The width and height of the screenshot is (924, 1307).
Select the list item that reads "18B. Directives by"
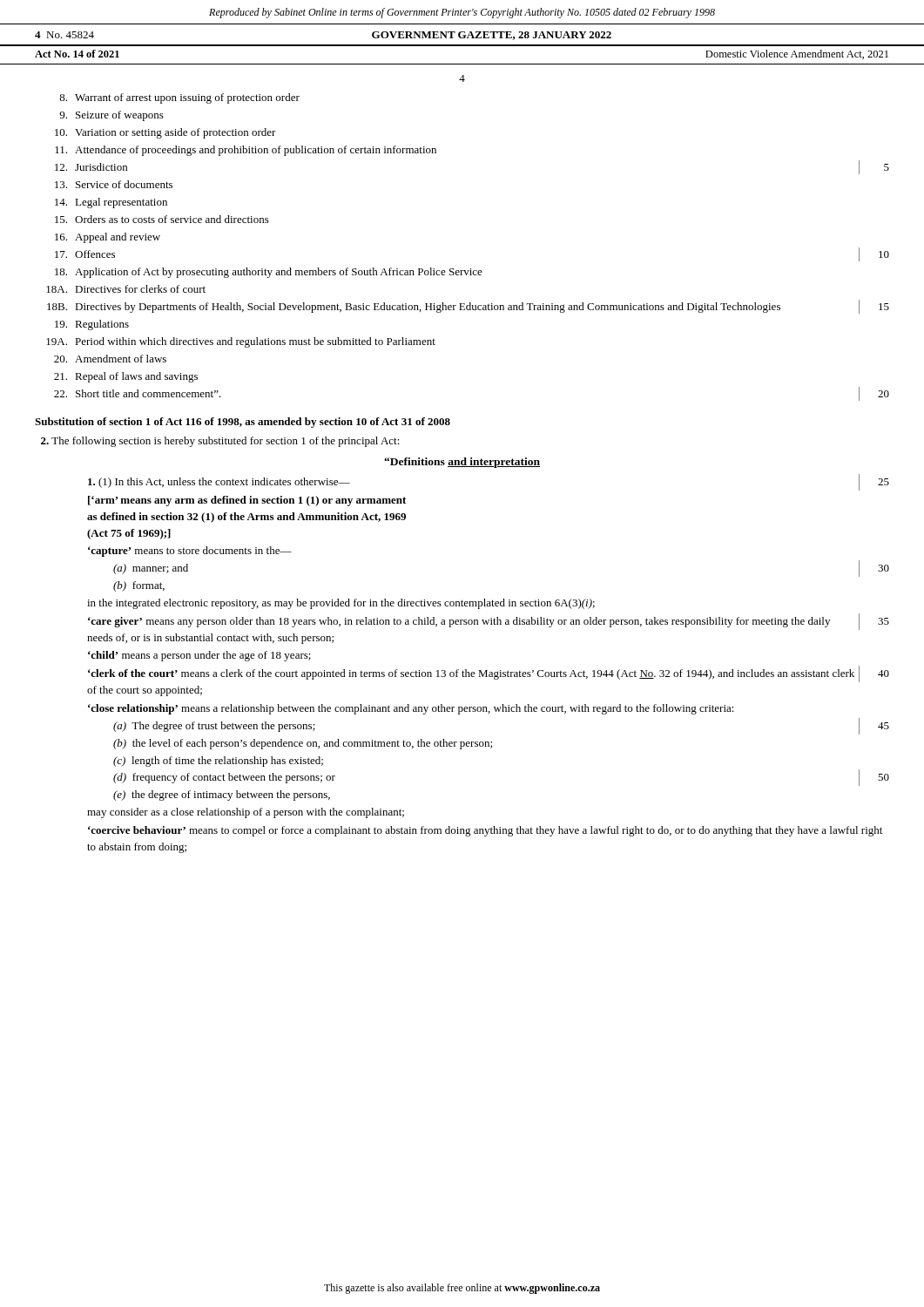point(462,307)
